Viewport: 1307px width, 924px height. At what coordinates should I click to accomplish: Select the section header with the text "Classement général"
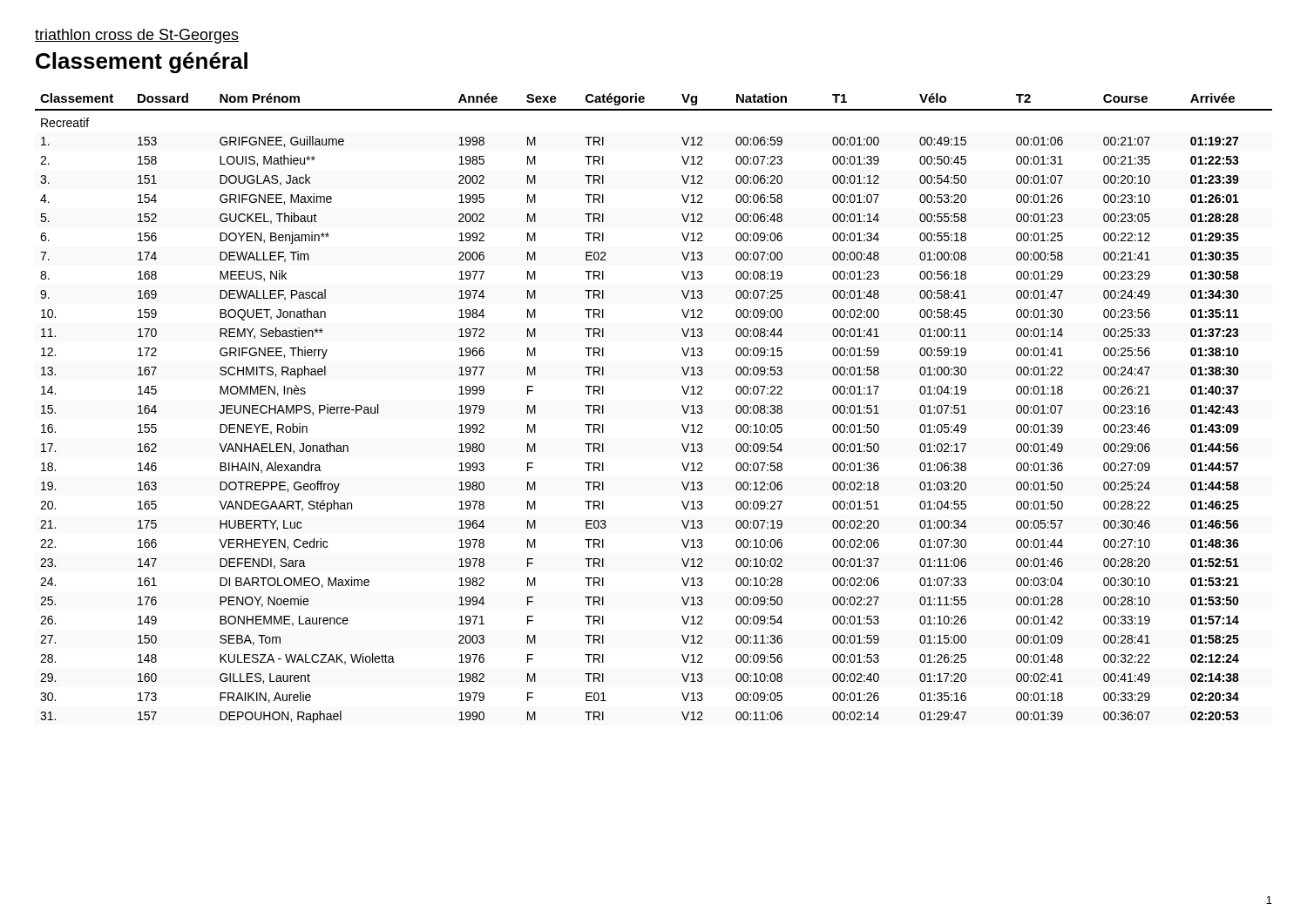point(142,61)
